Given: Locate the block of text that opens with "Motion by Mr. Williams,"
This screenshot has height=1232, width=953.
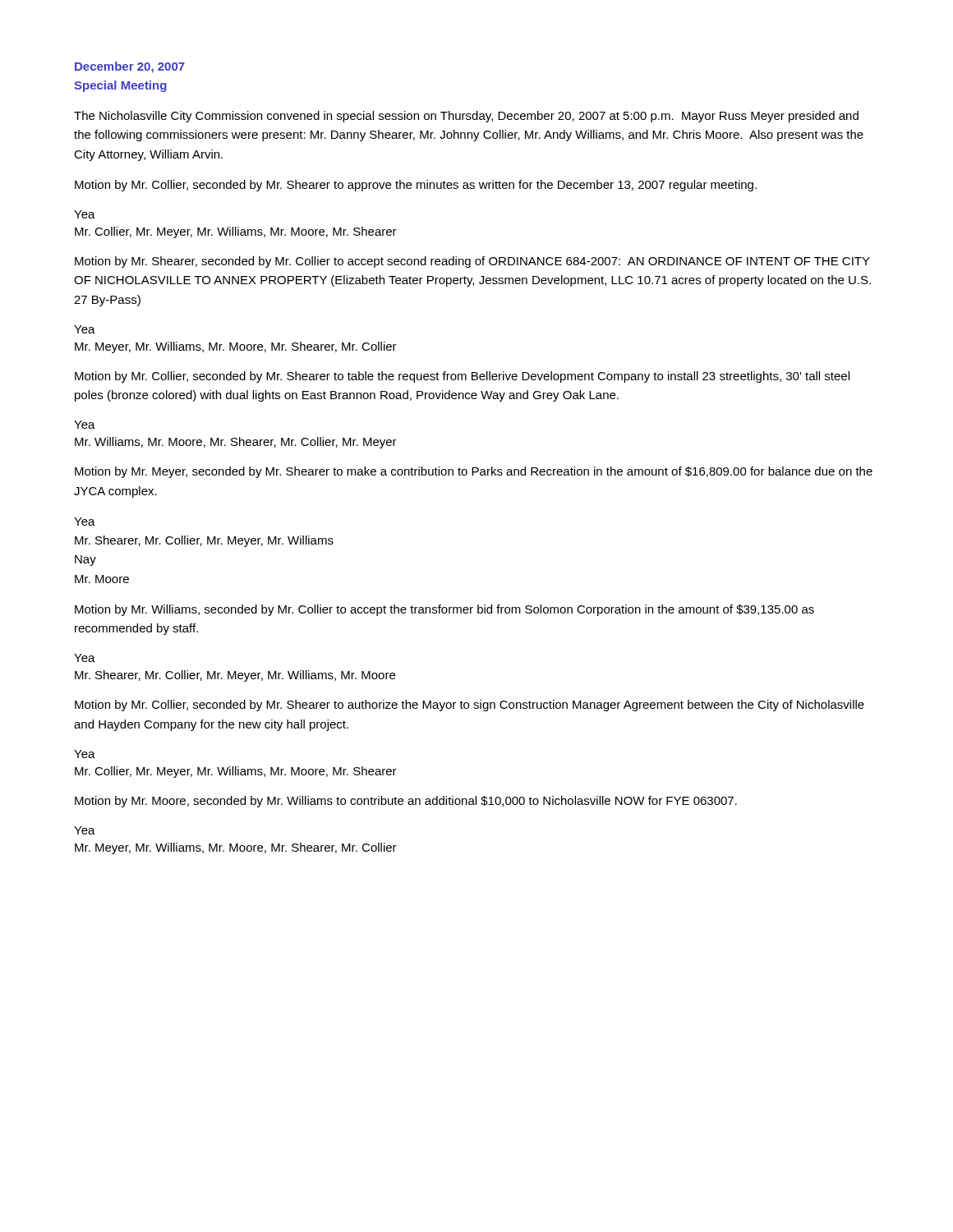Looking at the screenshot, I should [x=444, y=618].
